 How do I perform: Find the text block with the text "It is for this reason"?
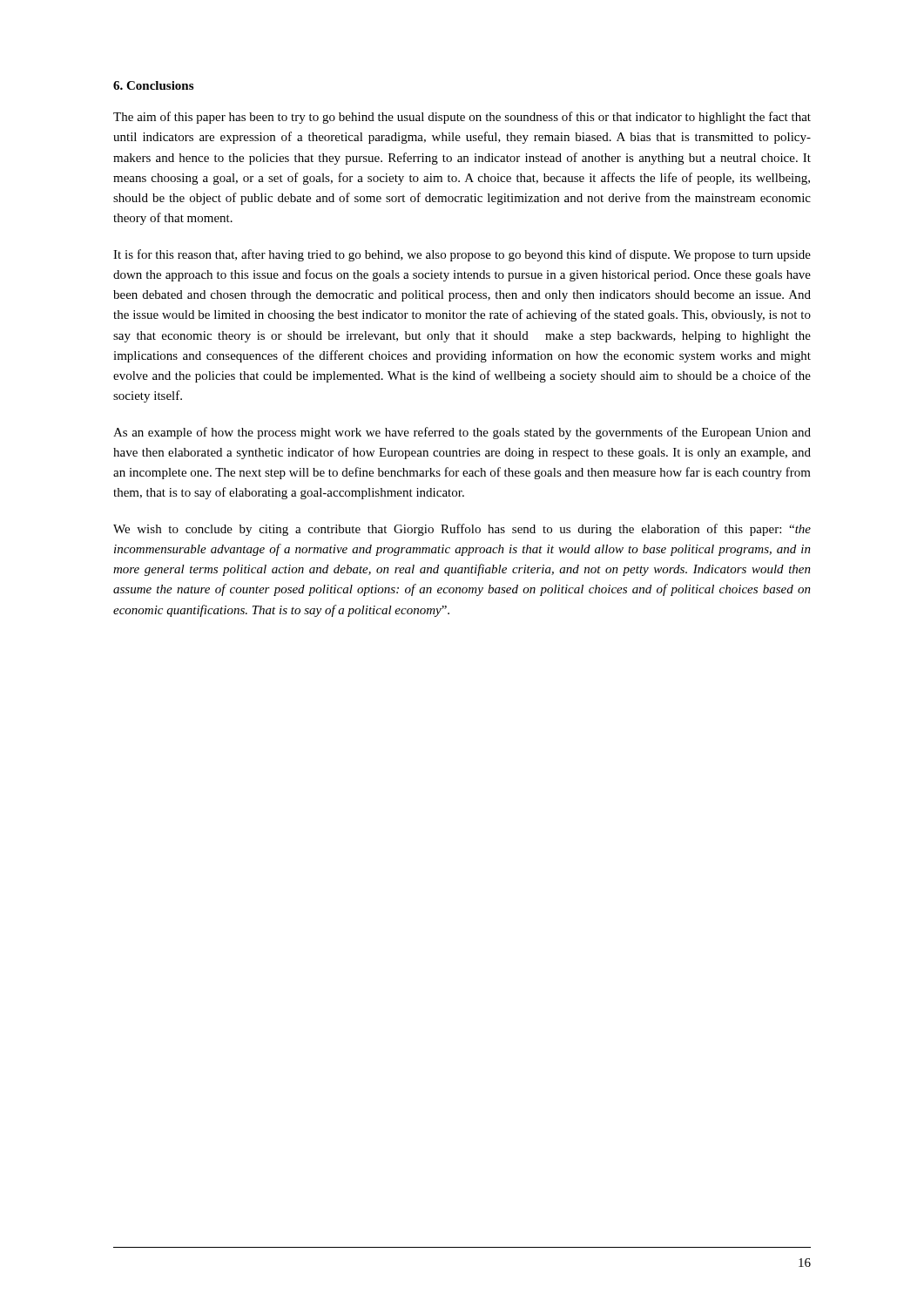pos(462,325)
